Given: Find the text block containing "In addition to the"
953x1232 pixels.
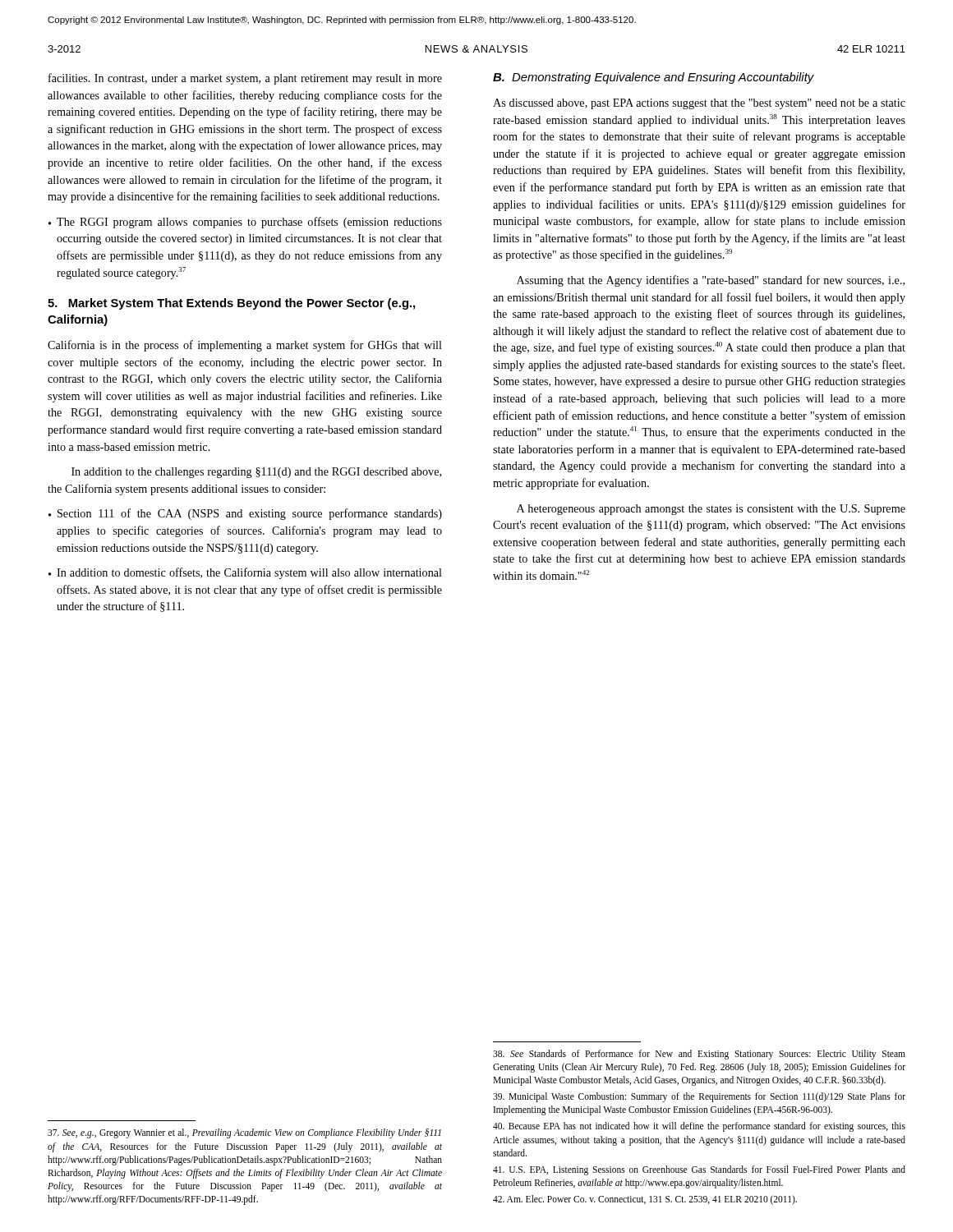Looking at the screenshot, I should (x=245, y=480).
